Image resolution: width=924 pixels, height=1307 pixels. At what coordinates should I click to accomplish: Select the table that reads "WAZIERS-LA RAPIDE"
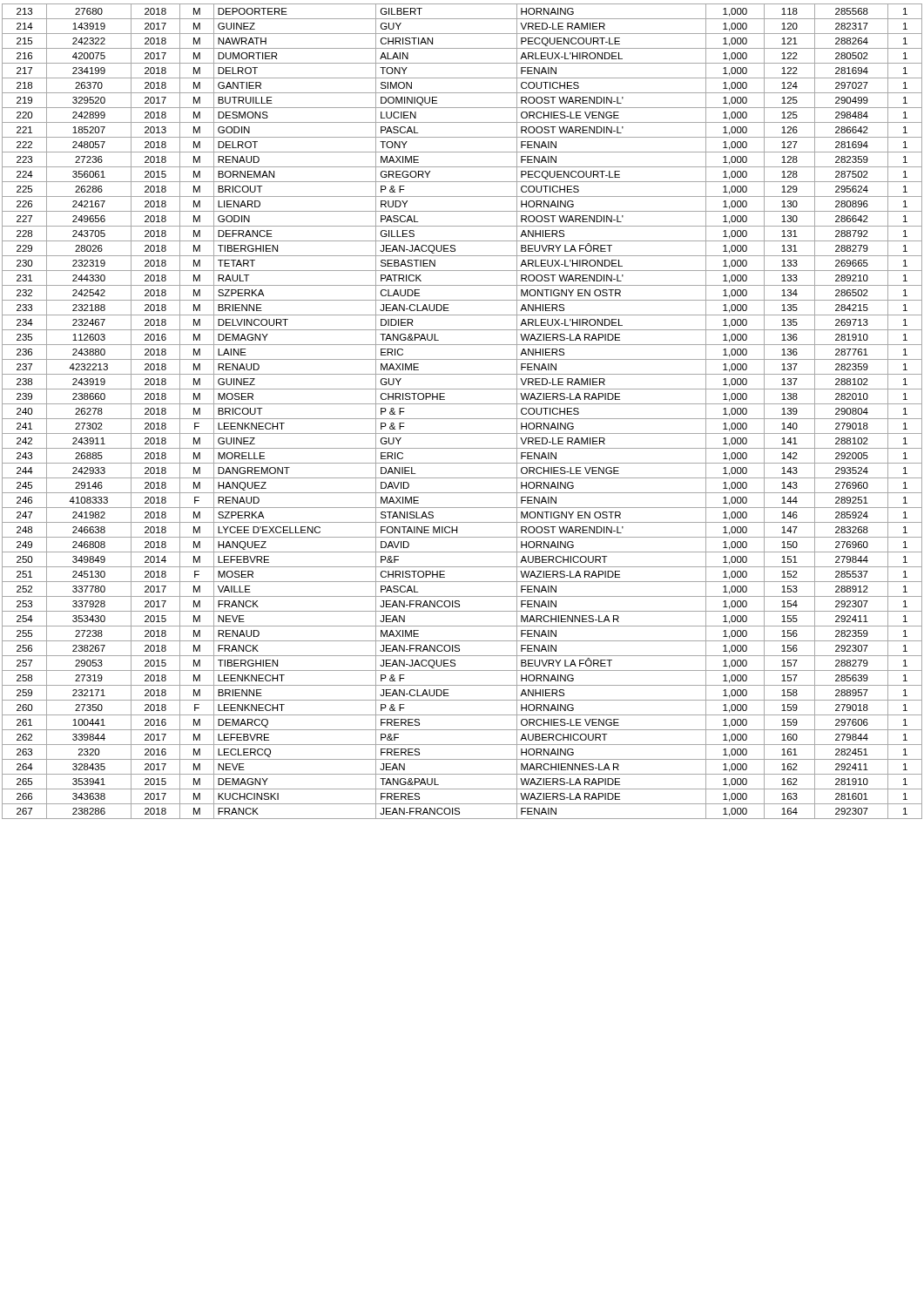462,654
